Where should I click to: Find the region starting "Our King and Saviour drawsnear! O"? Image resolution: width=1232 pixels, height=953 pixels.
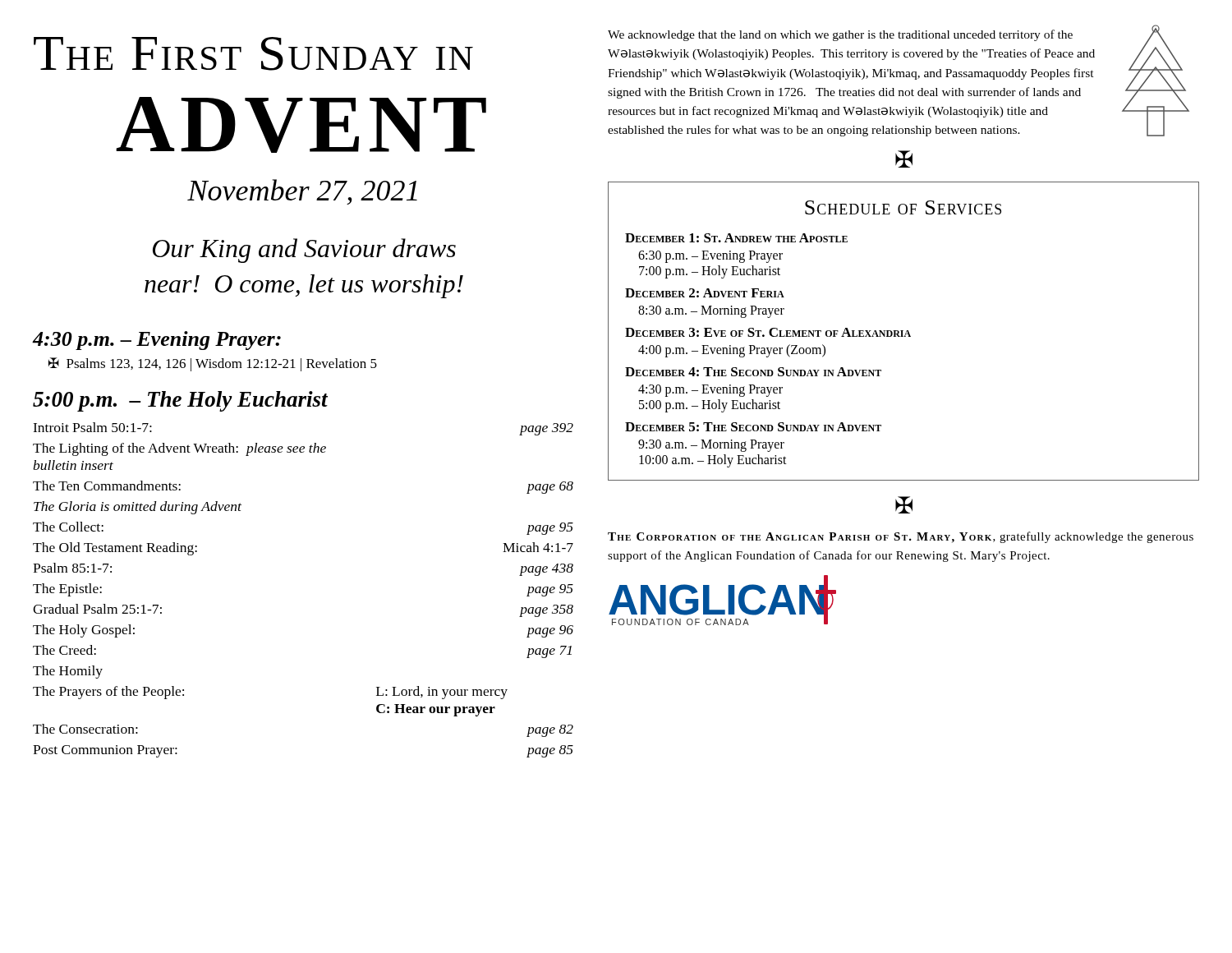click(304, 267)
